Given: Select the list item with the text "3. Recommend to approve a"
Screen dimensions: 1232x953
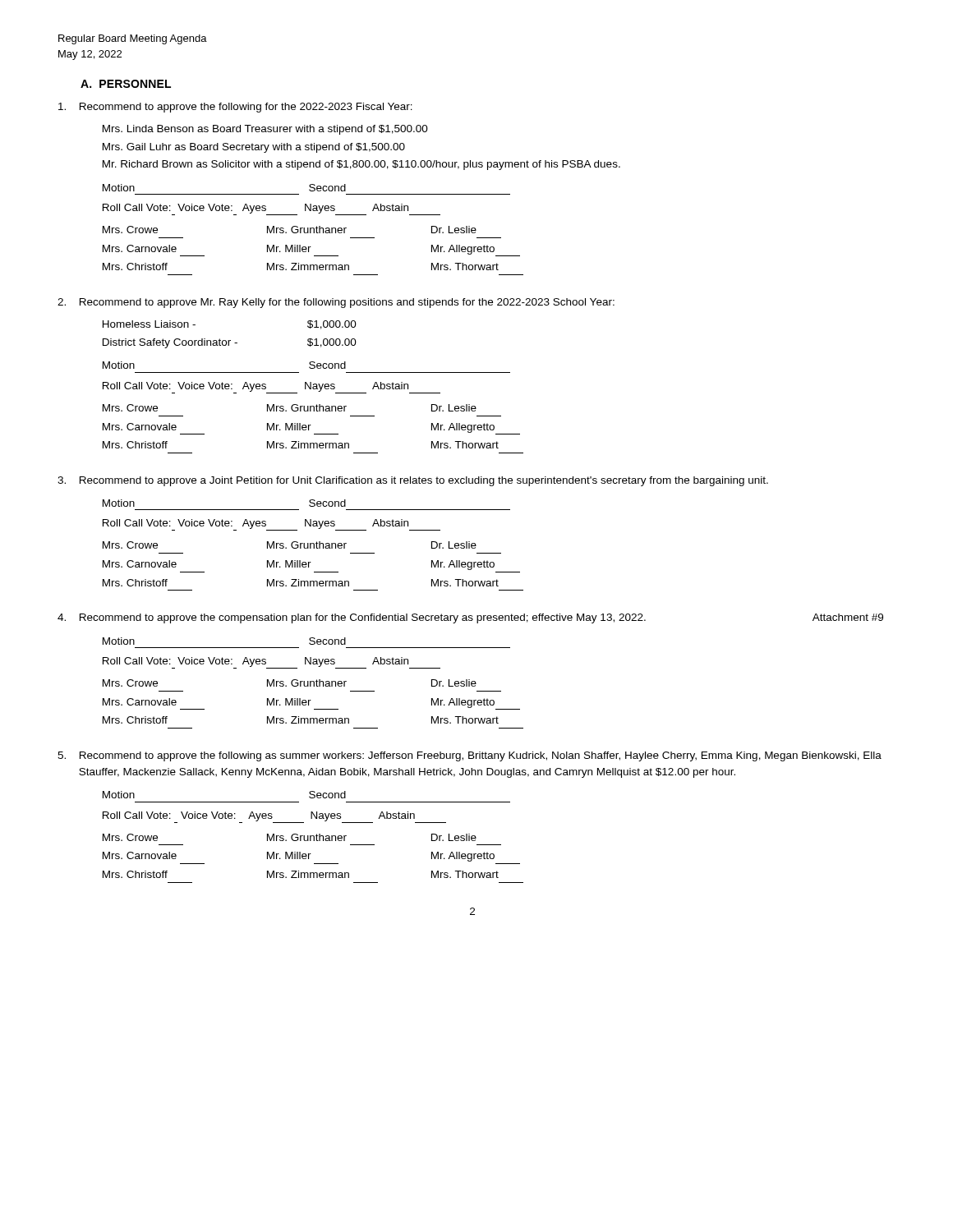Looking at the screenshot, I should click(x=471, y=535).
